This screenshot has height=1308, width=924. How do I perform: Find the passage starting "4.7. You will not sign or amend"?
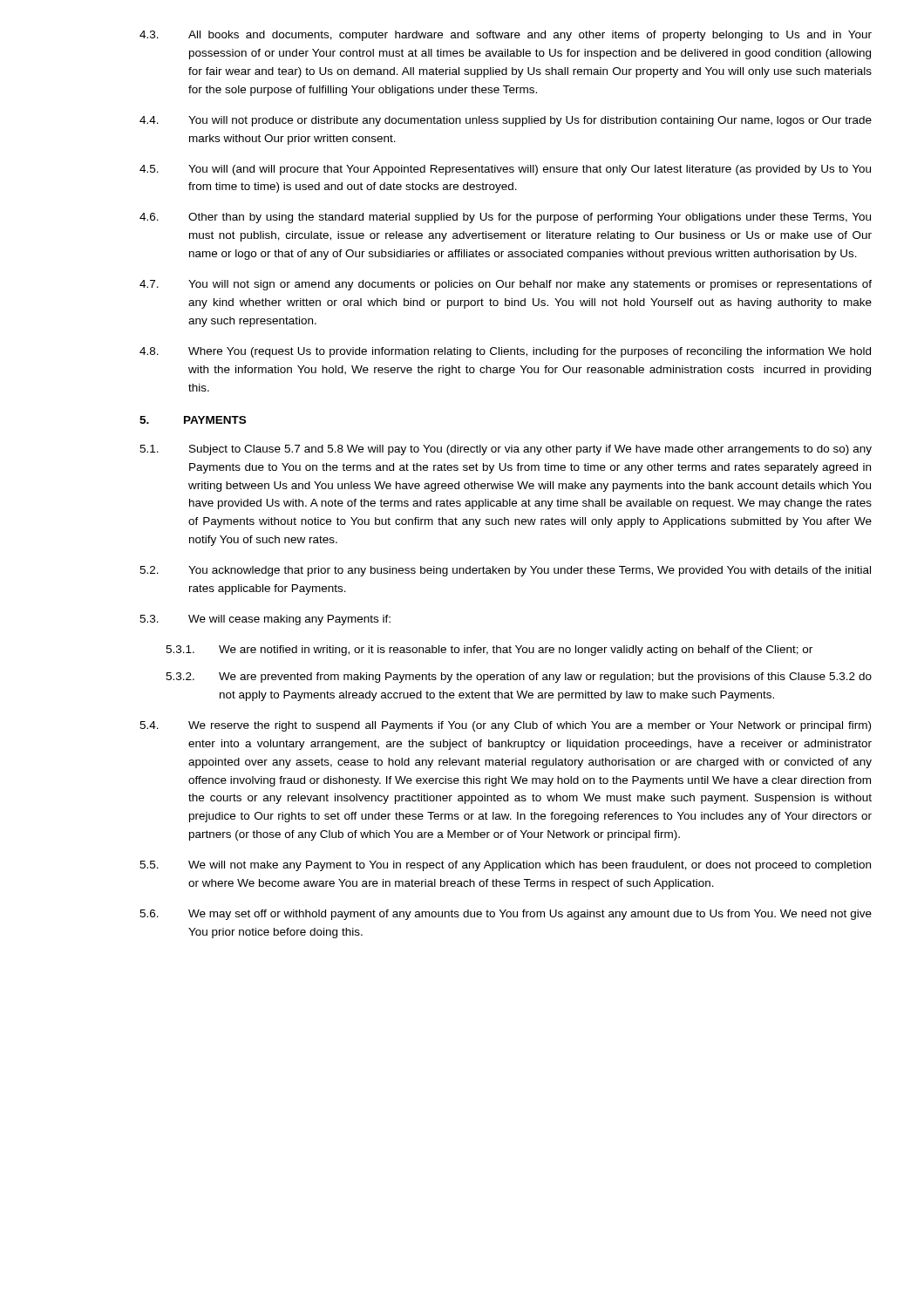pyautogui.click(x=506, y=303)
